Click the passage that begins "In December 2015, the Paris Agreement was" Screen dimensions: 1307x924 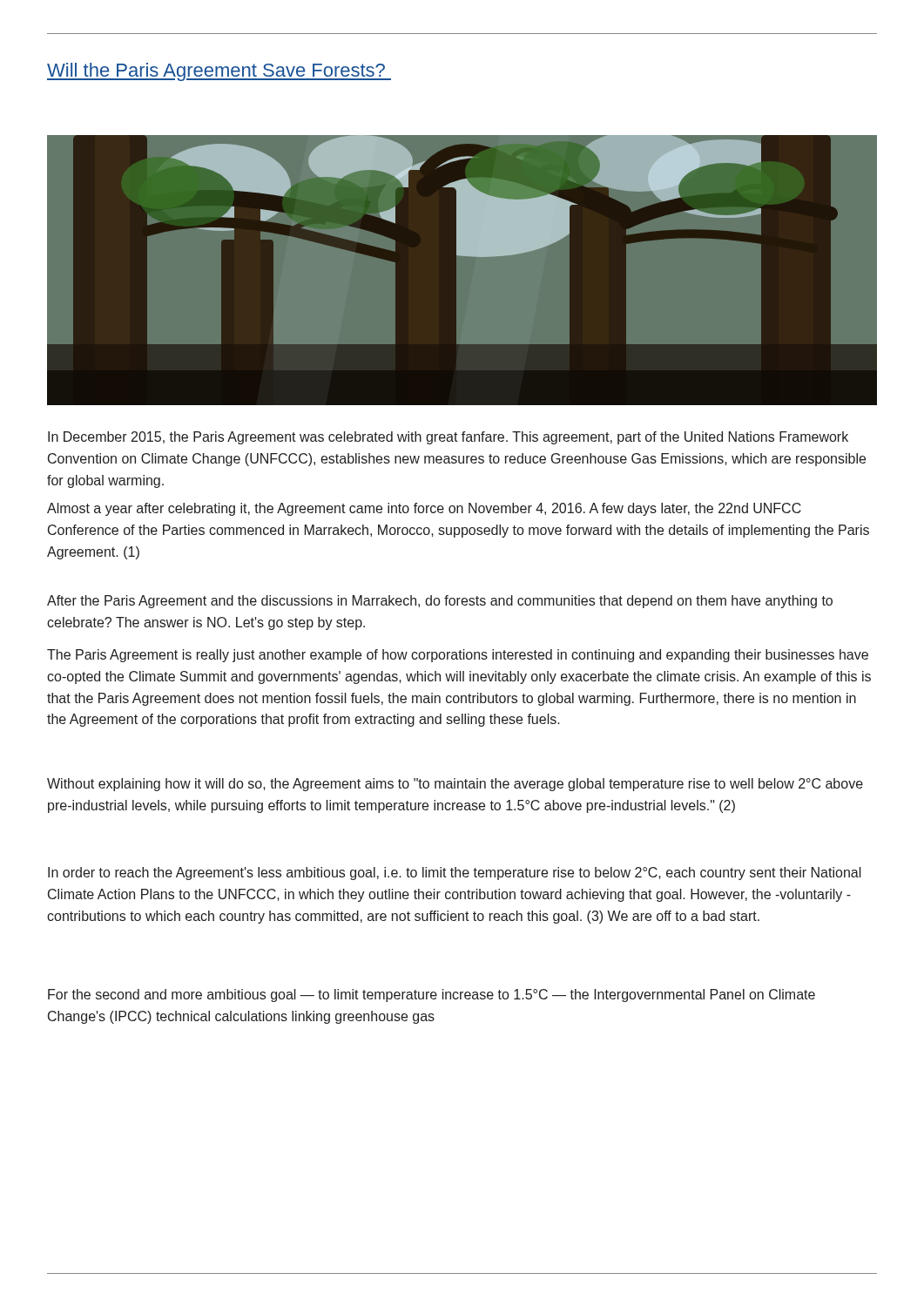pyautogui.click(x=457, y=459)
